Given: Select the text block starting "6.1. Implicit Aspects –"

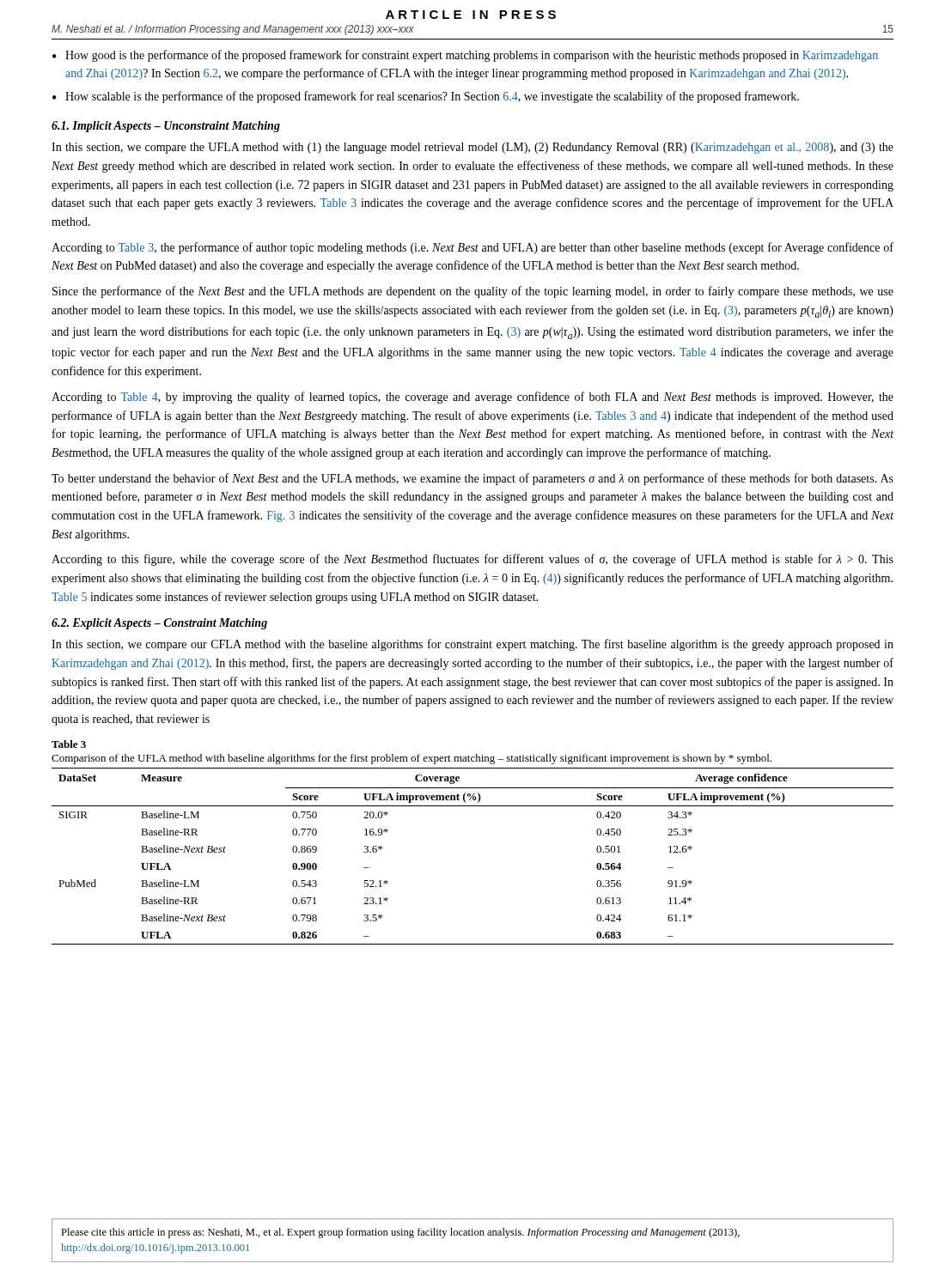Looking at the screenshot, I should click(x=166, y=126).
